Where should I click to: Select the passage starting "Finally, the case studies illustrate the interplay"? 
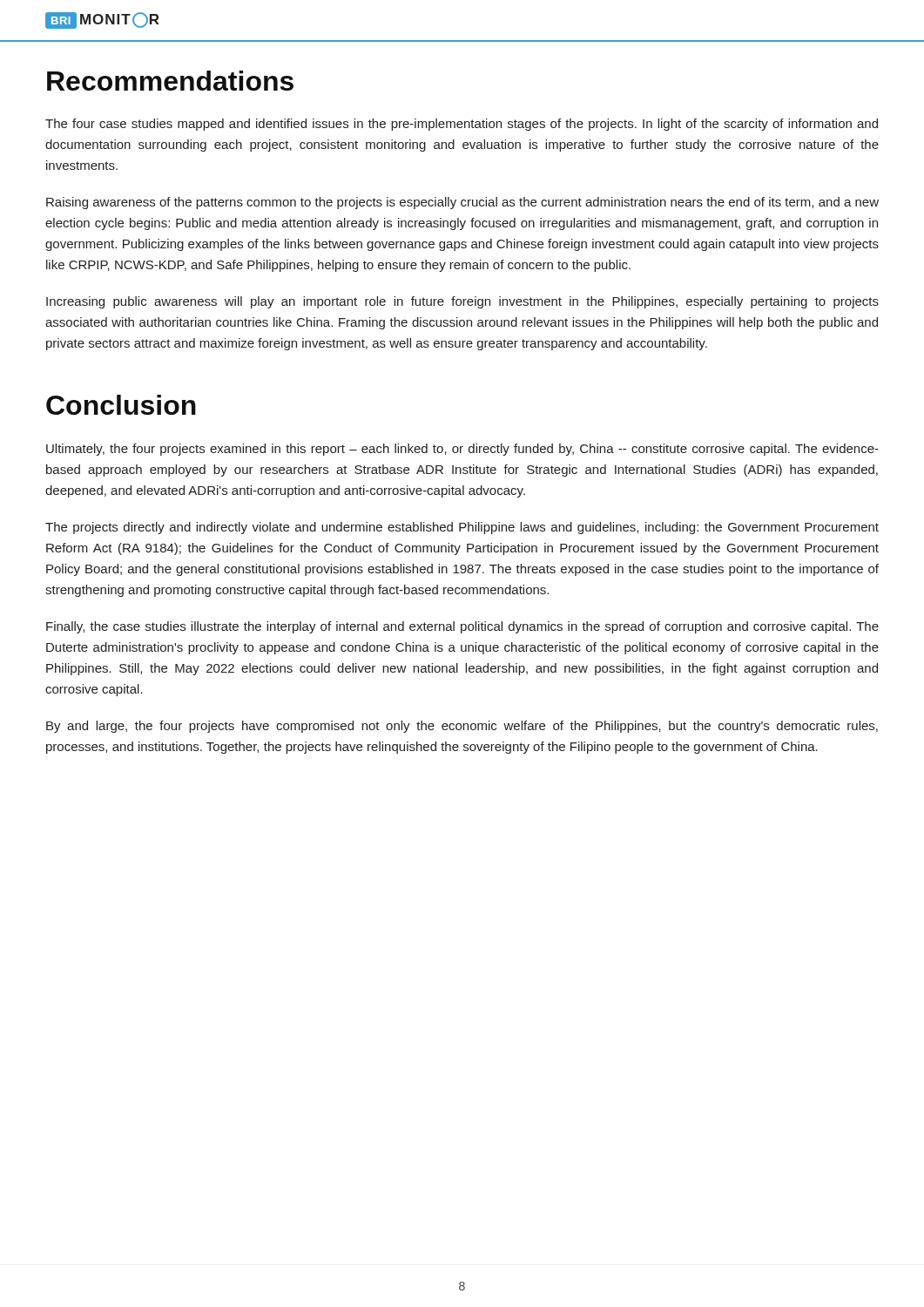[462, 658]
